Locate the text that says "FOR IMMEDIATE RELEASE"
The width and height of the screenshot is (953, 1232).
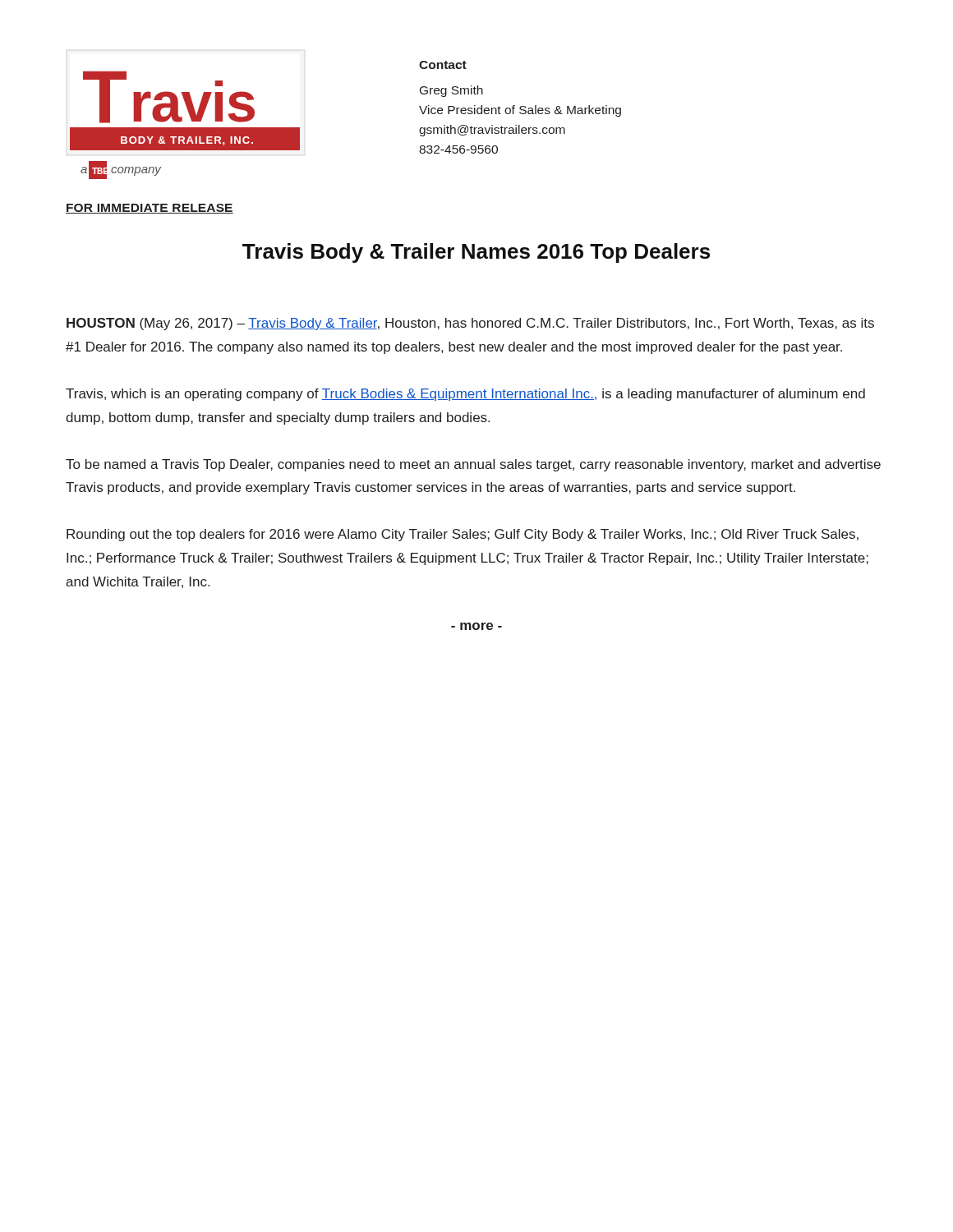[149, 207]
